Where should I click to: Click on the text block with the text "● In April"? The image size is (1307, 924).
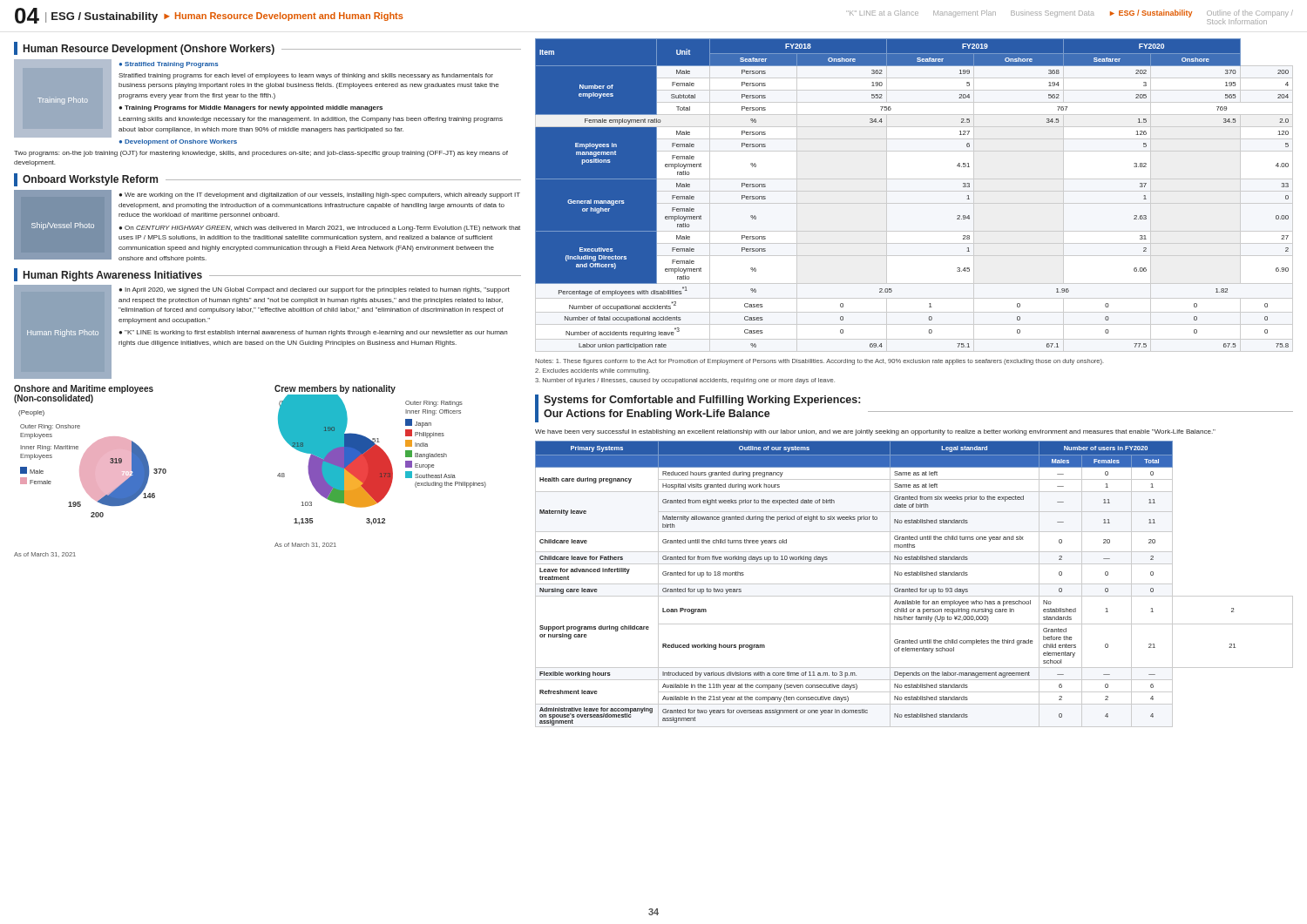(x=268, y=316)
